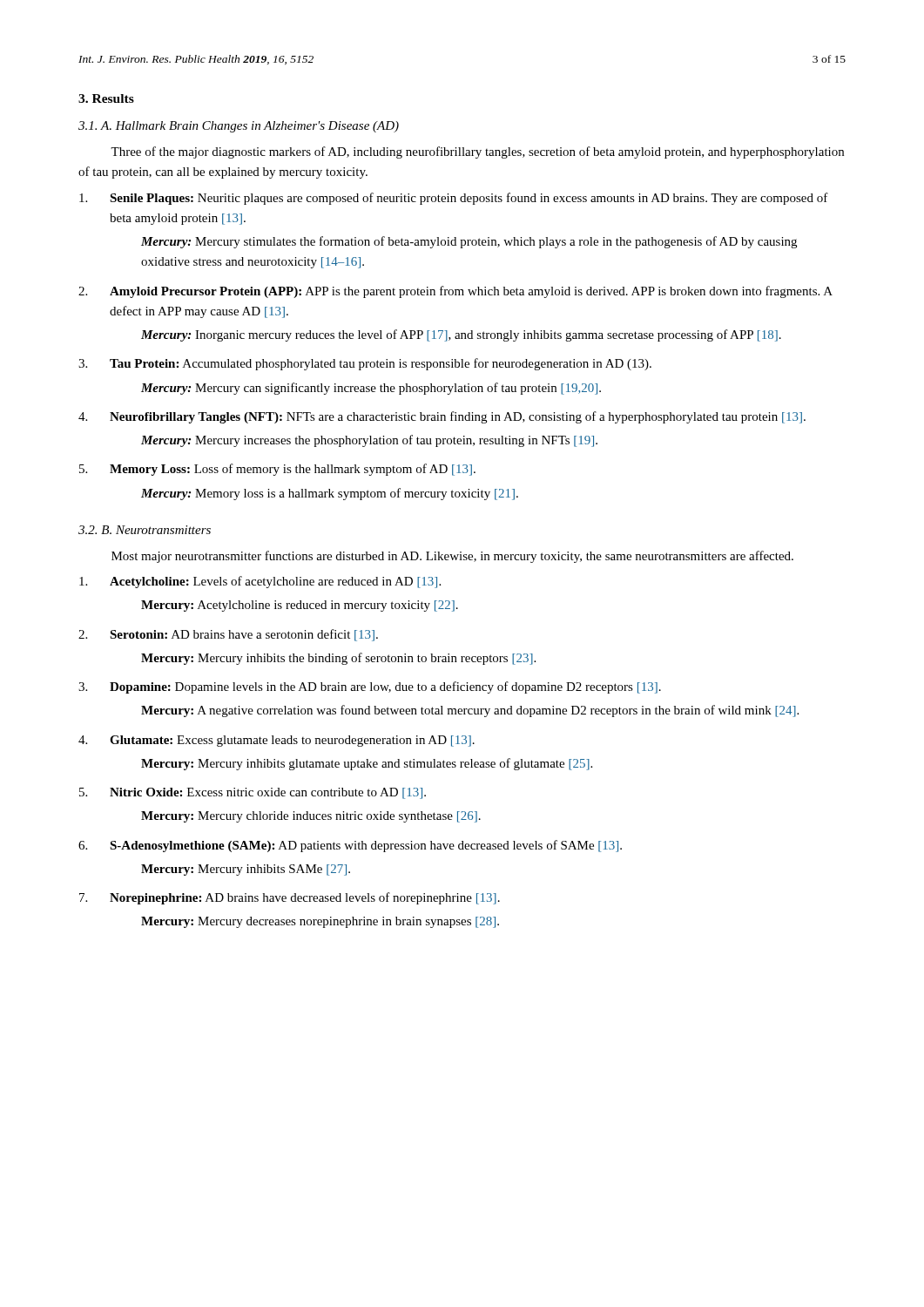Locate the block of text that opens with "5. Nitric Oxide: Excess nitric oxide can contribute"
924x1307 pixels.
[462, 806]
